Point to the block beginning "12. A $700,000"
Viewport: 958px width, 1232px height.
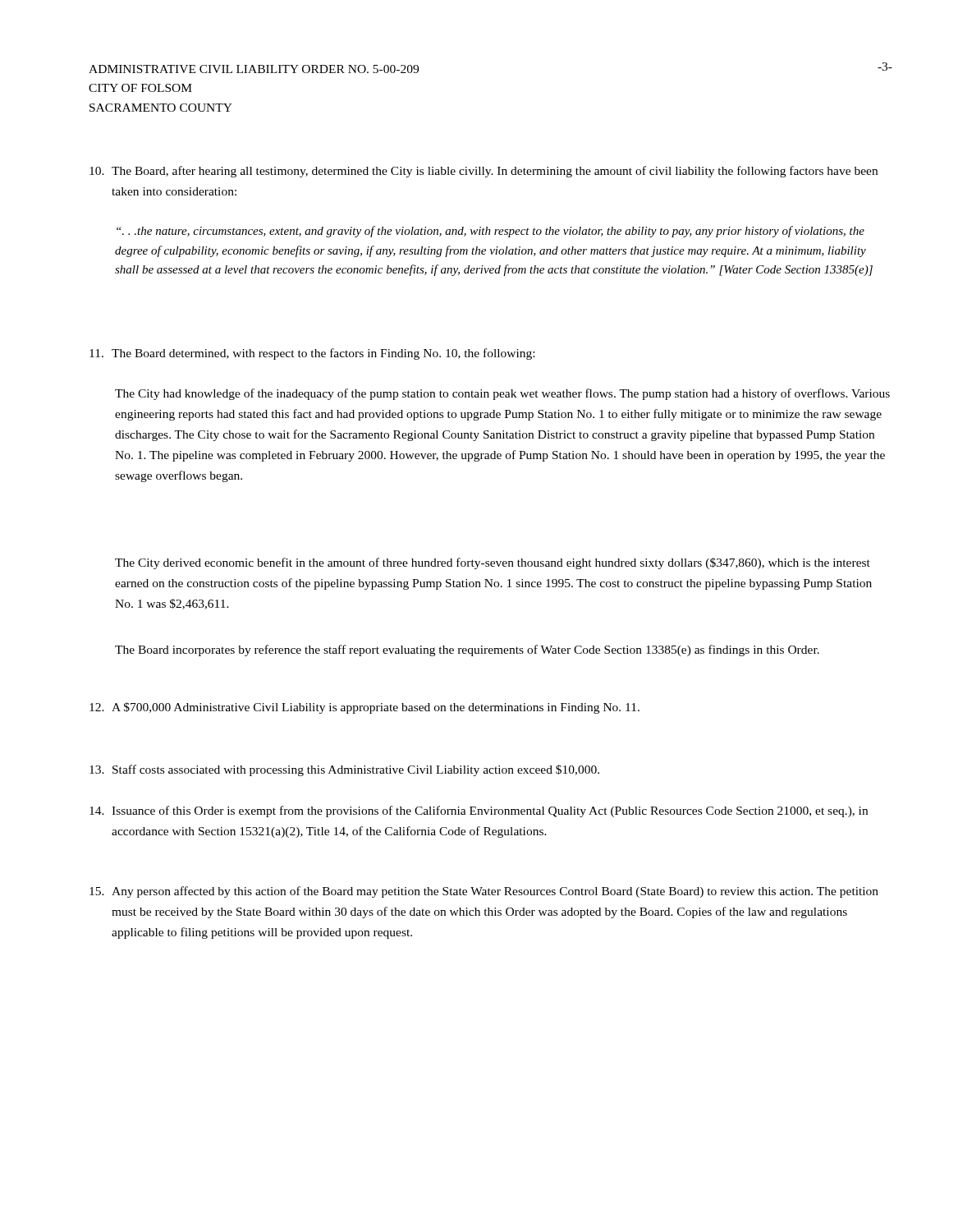tap(490, 707)
